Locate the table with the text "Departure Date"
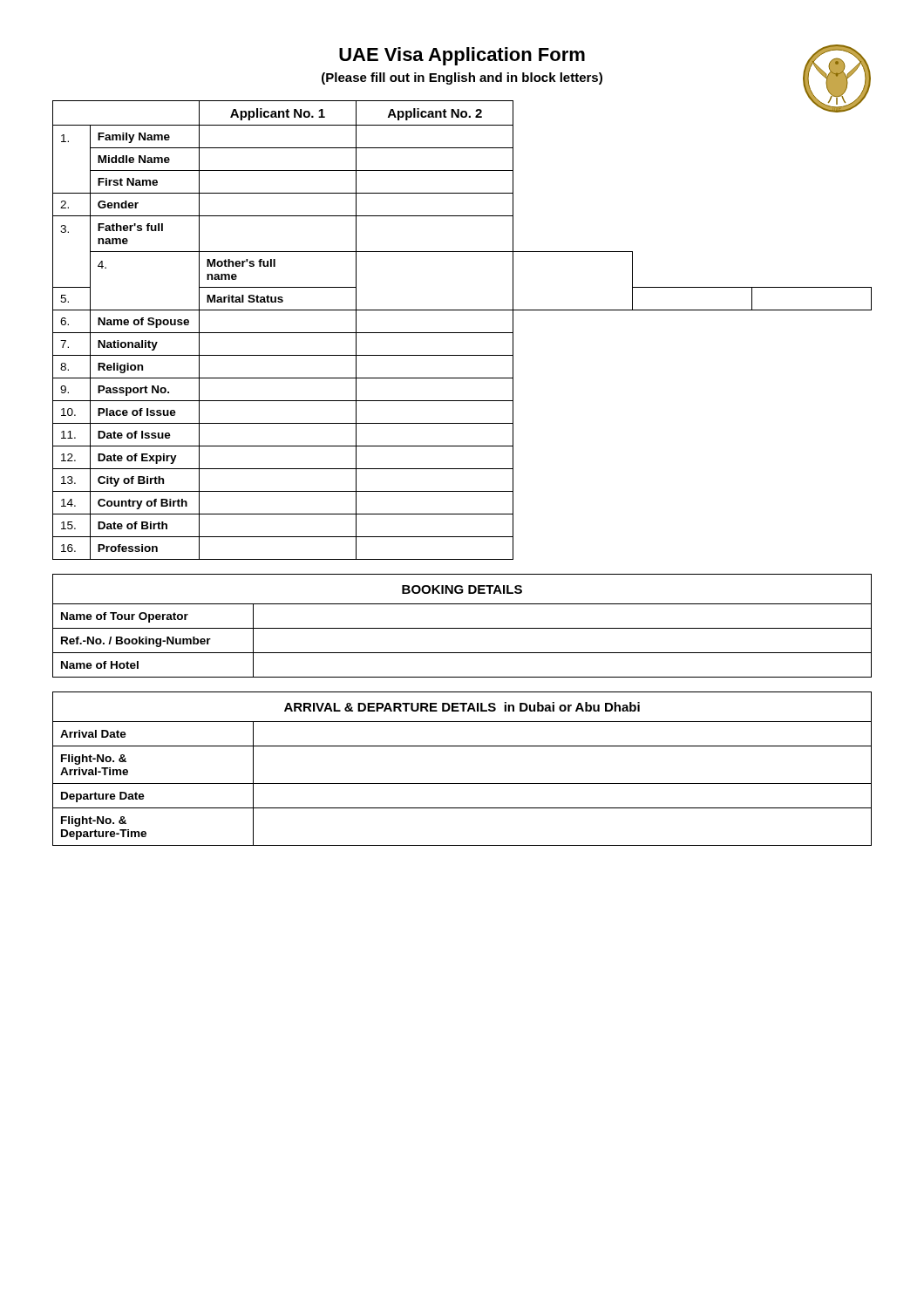924x1308 pixels. pos(462,783)
